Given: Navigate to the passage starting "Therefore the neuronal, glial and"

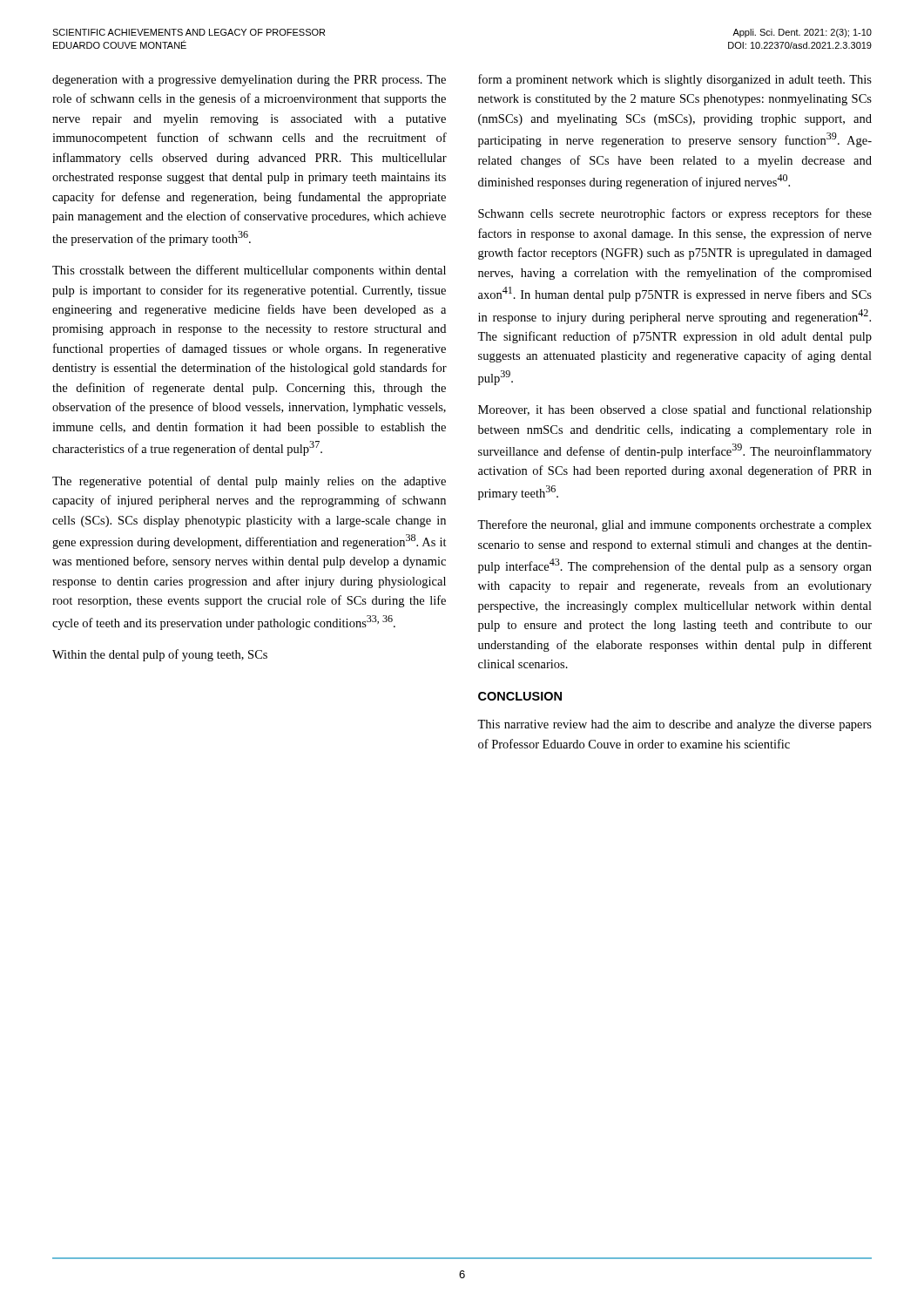Looking at the screenshot, I should click(675, 595).
